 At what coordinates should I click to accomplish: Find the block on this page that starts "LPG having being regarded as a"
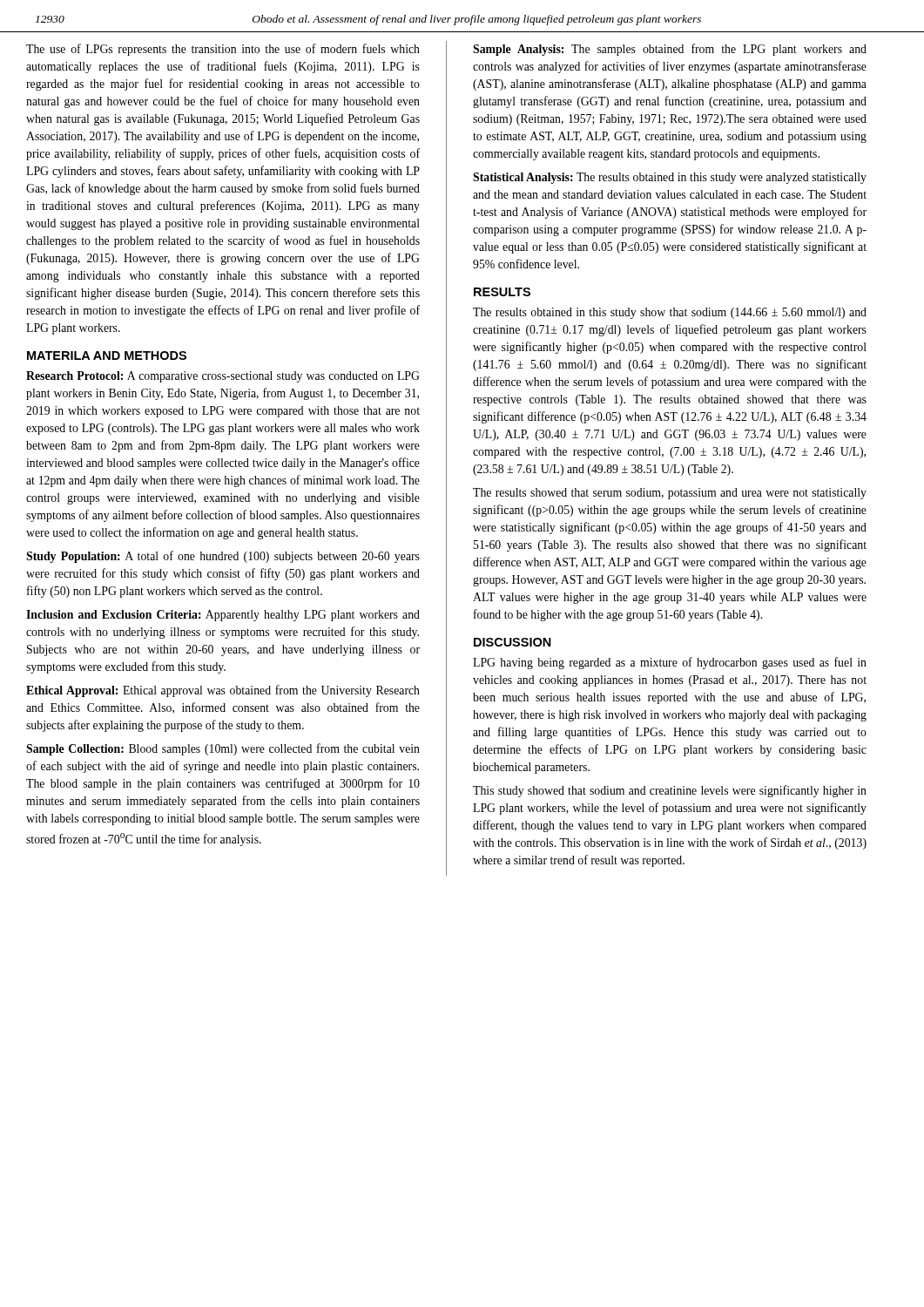pyautogui.click(x=670, y=715)
